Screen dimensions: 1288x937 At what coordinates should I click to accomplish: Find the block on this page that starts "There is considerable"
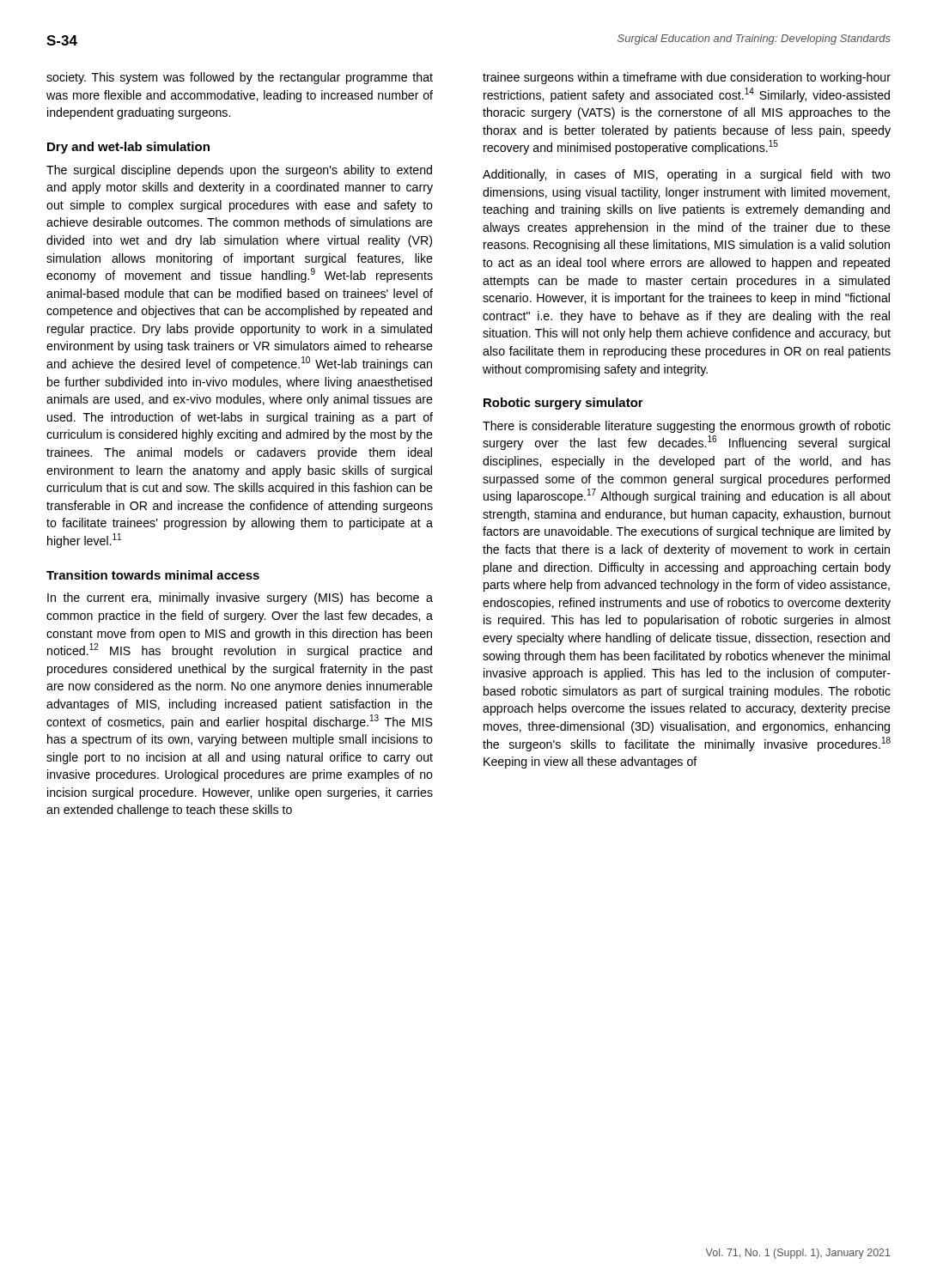coord(687,594)
